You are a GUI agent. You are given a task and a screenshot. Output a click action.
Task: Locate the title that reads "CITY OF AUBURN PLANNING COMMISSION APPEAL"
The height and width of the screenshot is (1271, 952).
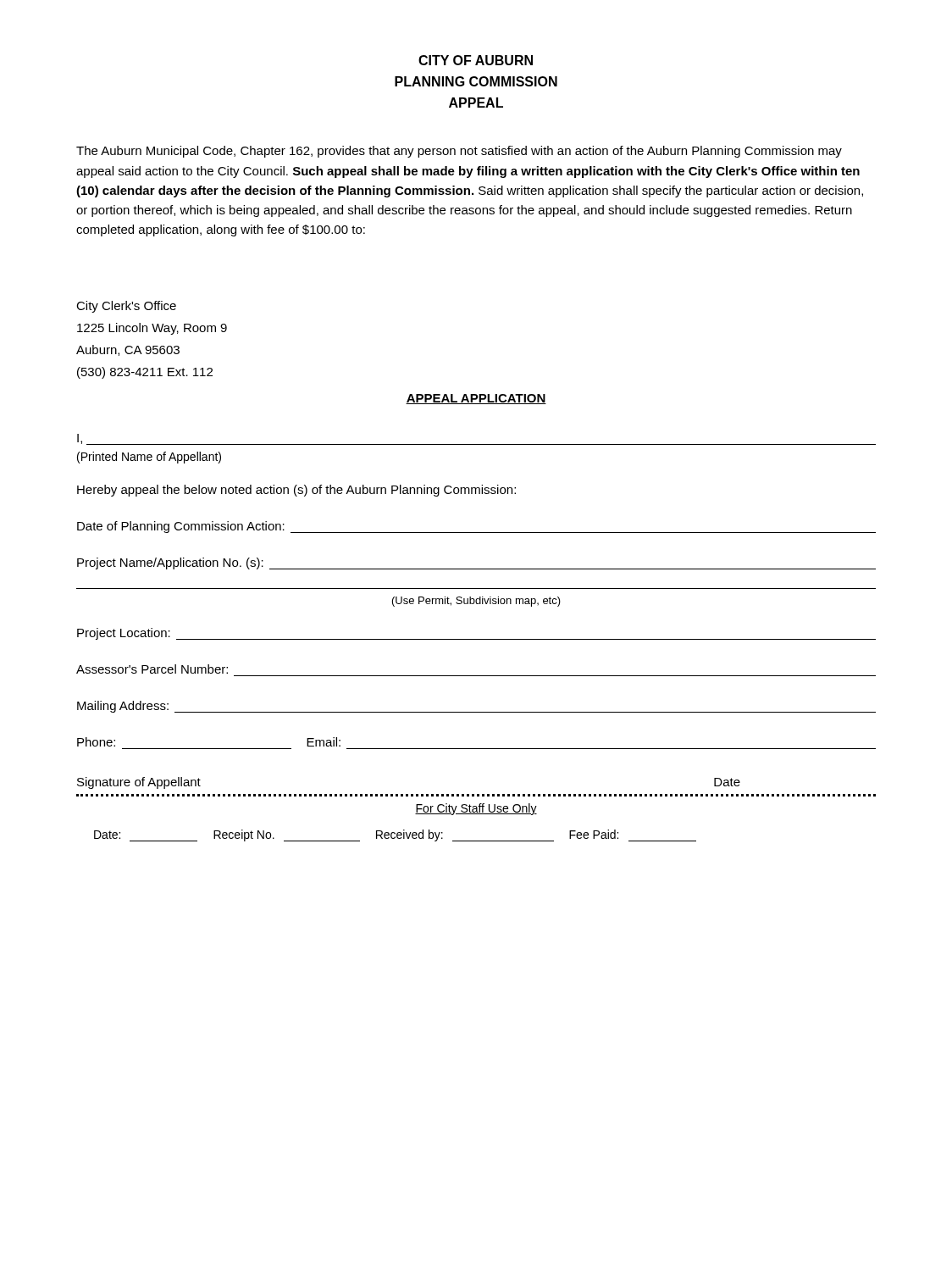(476, 82)
